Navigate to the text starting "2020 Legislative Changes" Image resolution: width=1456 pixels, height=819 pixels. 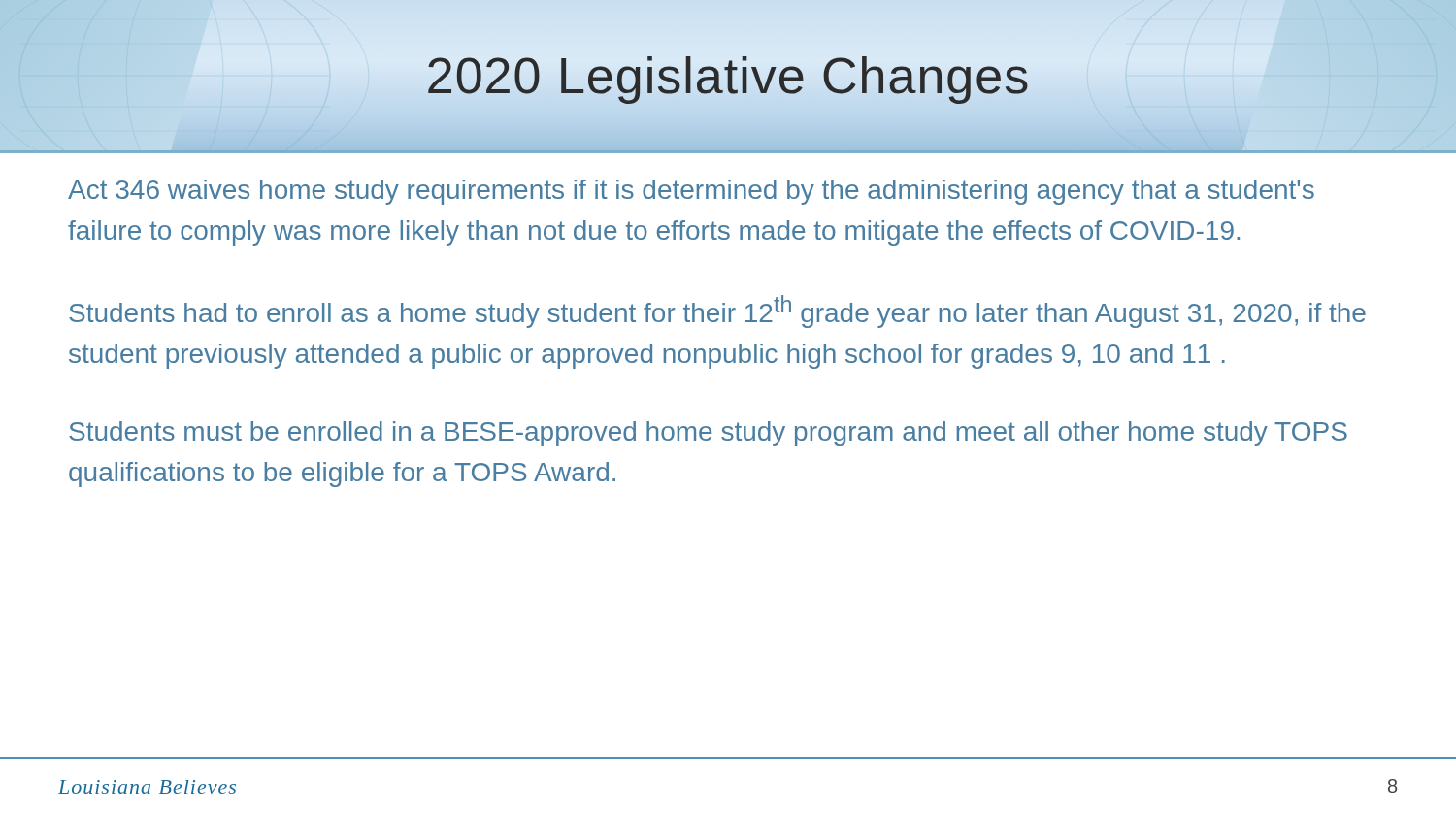pyautogui.click(x=728, y=75)
